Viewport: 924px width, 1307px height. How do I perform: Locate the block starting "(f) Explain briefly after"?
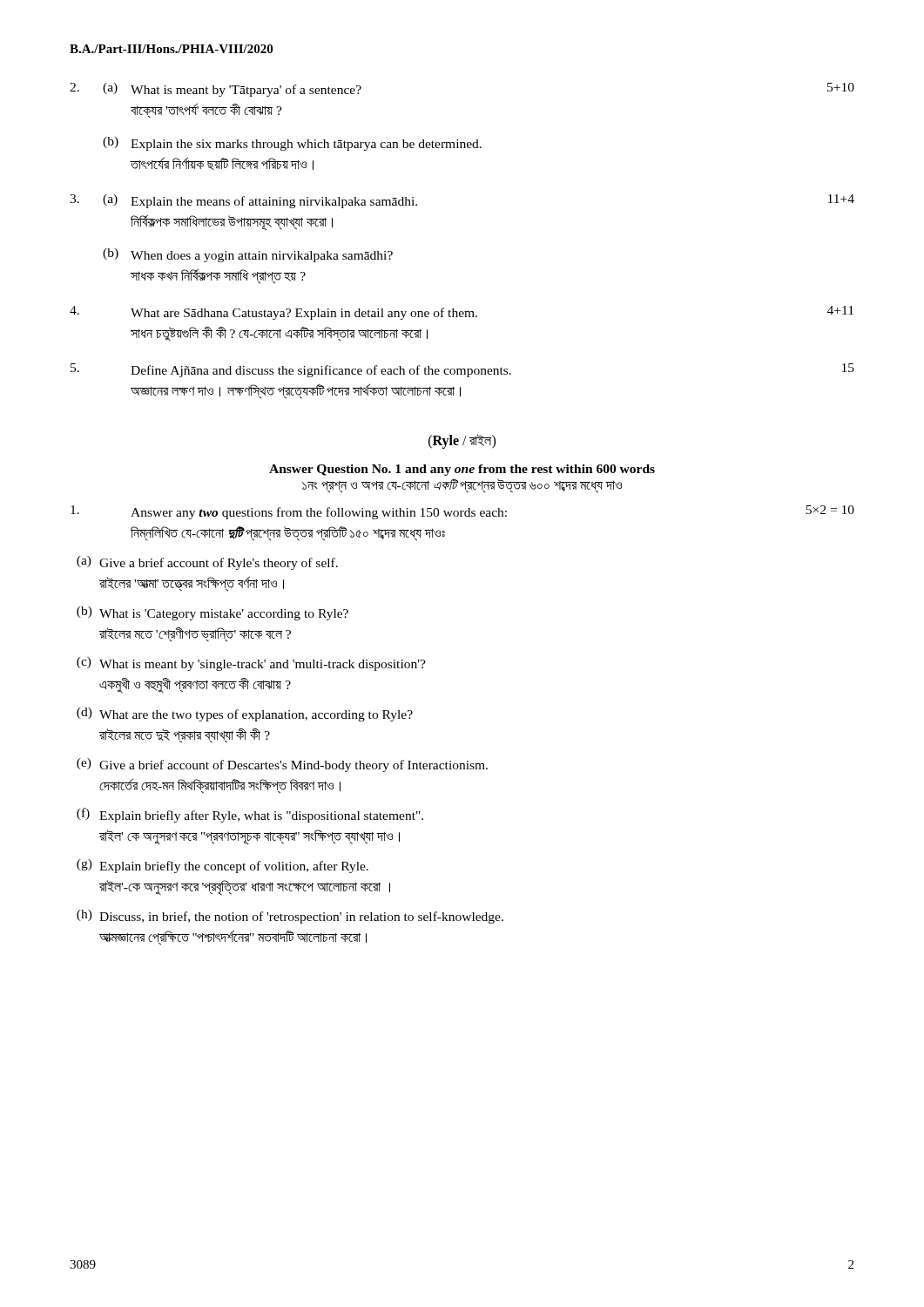coord(250,815)
